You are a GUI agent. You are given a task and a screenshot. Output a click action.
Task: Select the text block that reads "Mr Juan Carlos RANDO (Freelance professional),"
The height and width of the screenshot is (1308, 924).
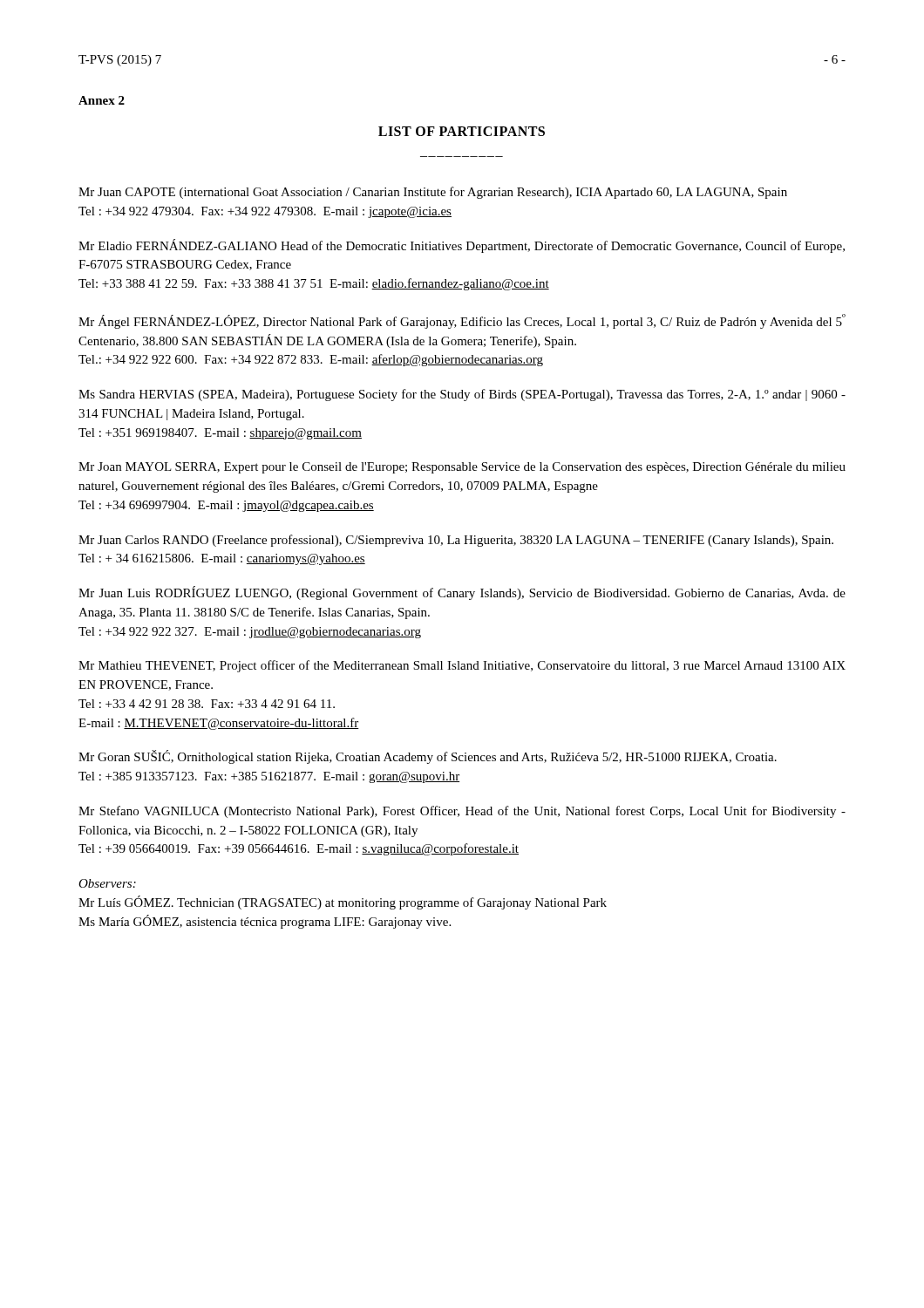[456, 549]
